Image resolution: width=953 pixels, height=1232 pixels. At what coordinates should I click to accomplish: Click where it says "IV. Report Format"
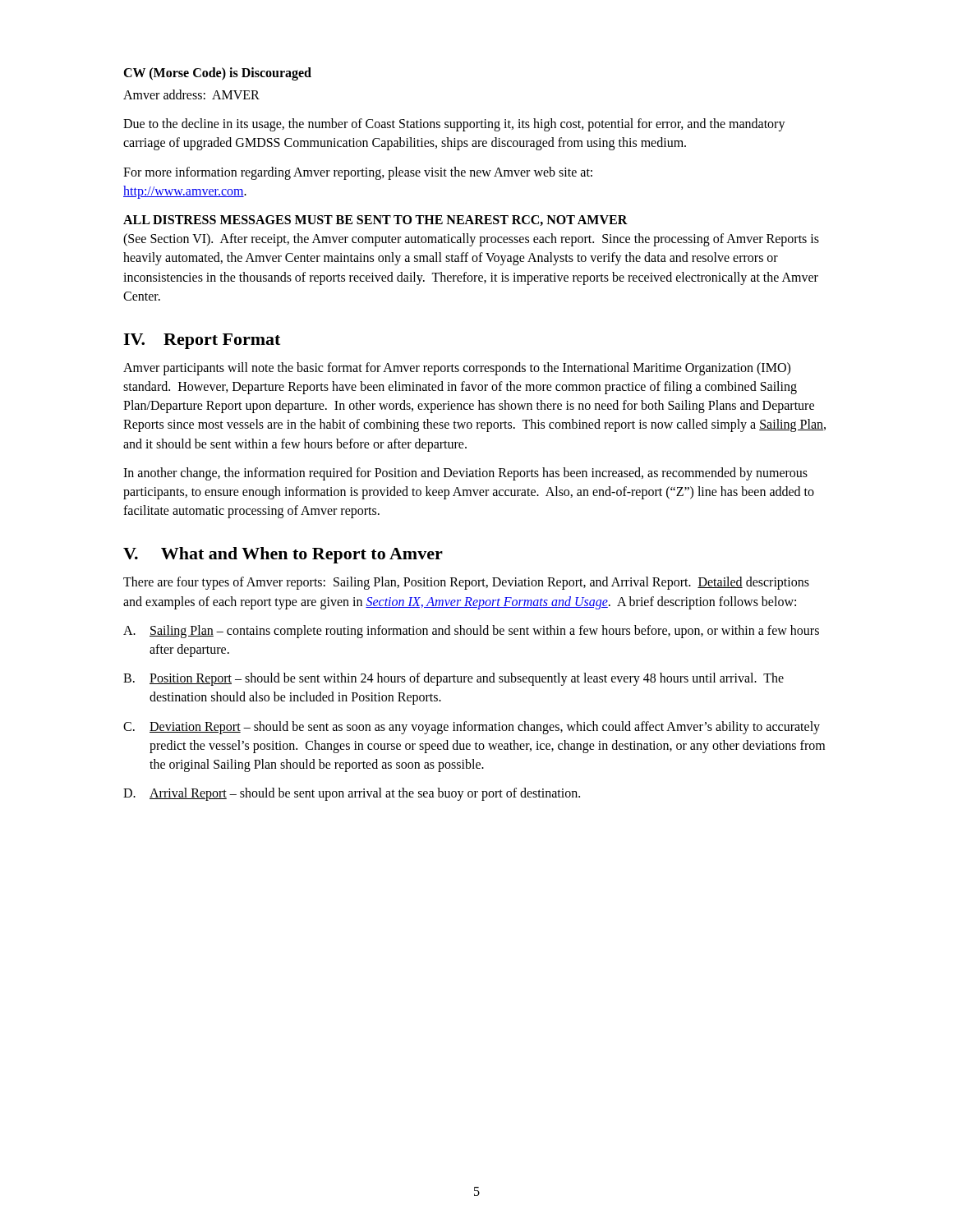coord(202,339)
